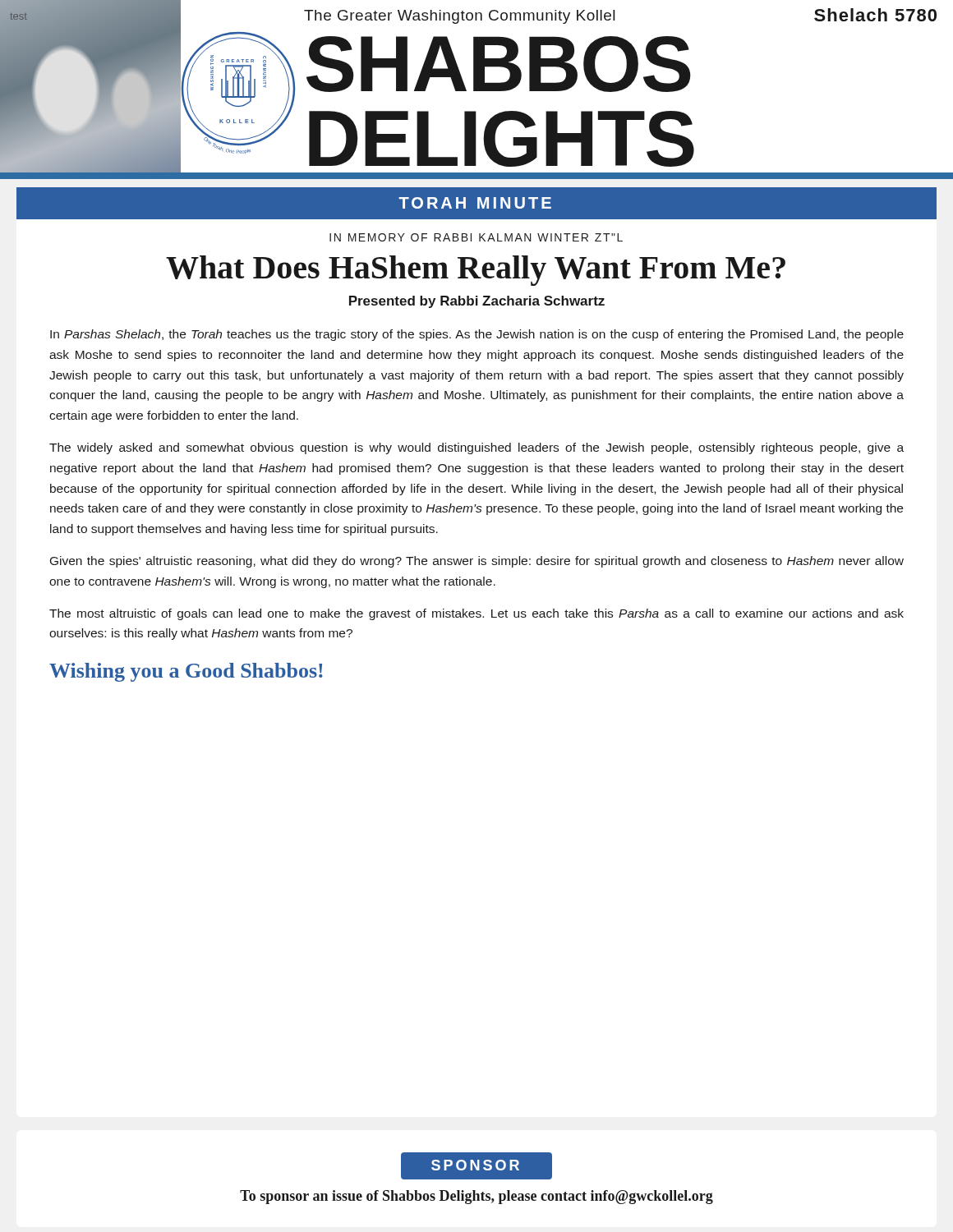Point to the text block starting "Presented by Rabbi Zacharia Schwartz"
953x1232 pixels.
tap(476, 301)
